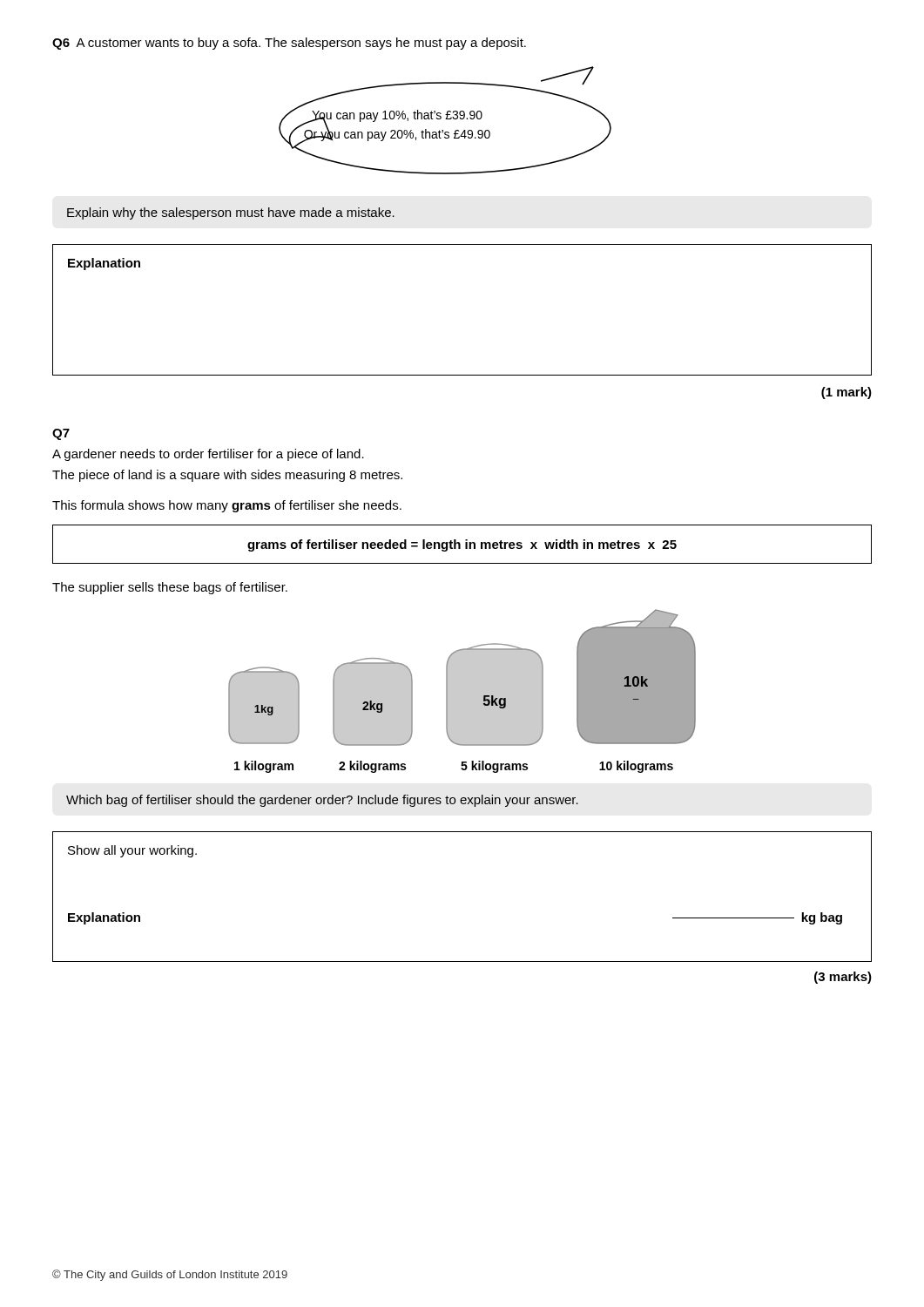This screenshot has width=924, height=1307.
Task: Click on the table containing "Show all your working. Explanation"
Action: click(462, 897)
